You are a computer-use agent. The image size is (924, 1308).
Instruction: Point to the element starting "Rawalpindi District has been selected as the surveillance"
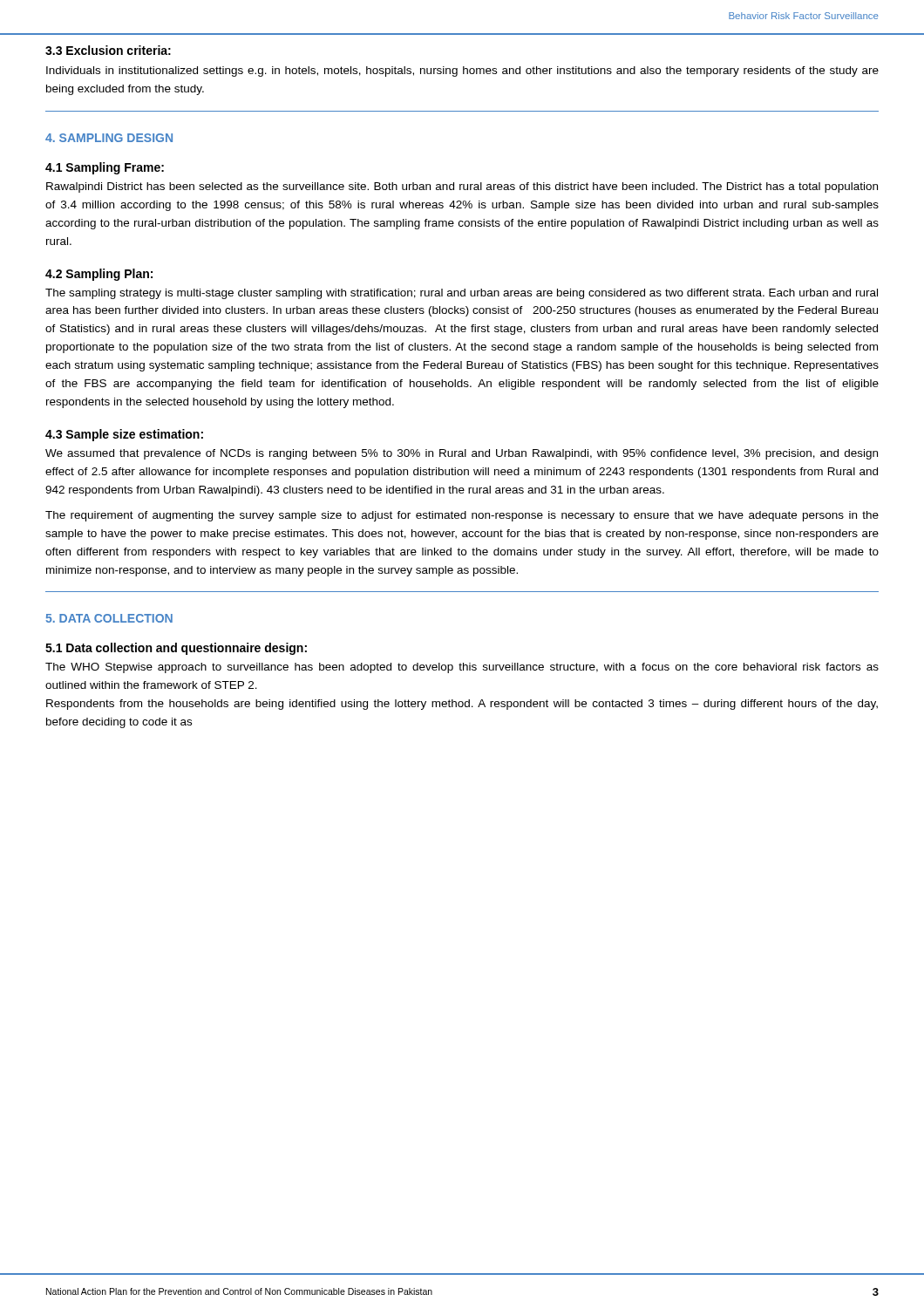click(x=462, y=213)
